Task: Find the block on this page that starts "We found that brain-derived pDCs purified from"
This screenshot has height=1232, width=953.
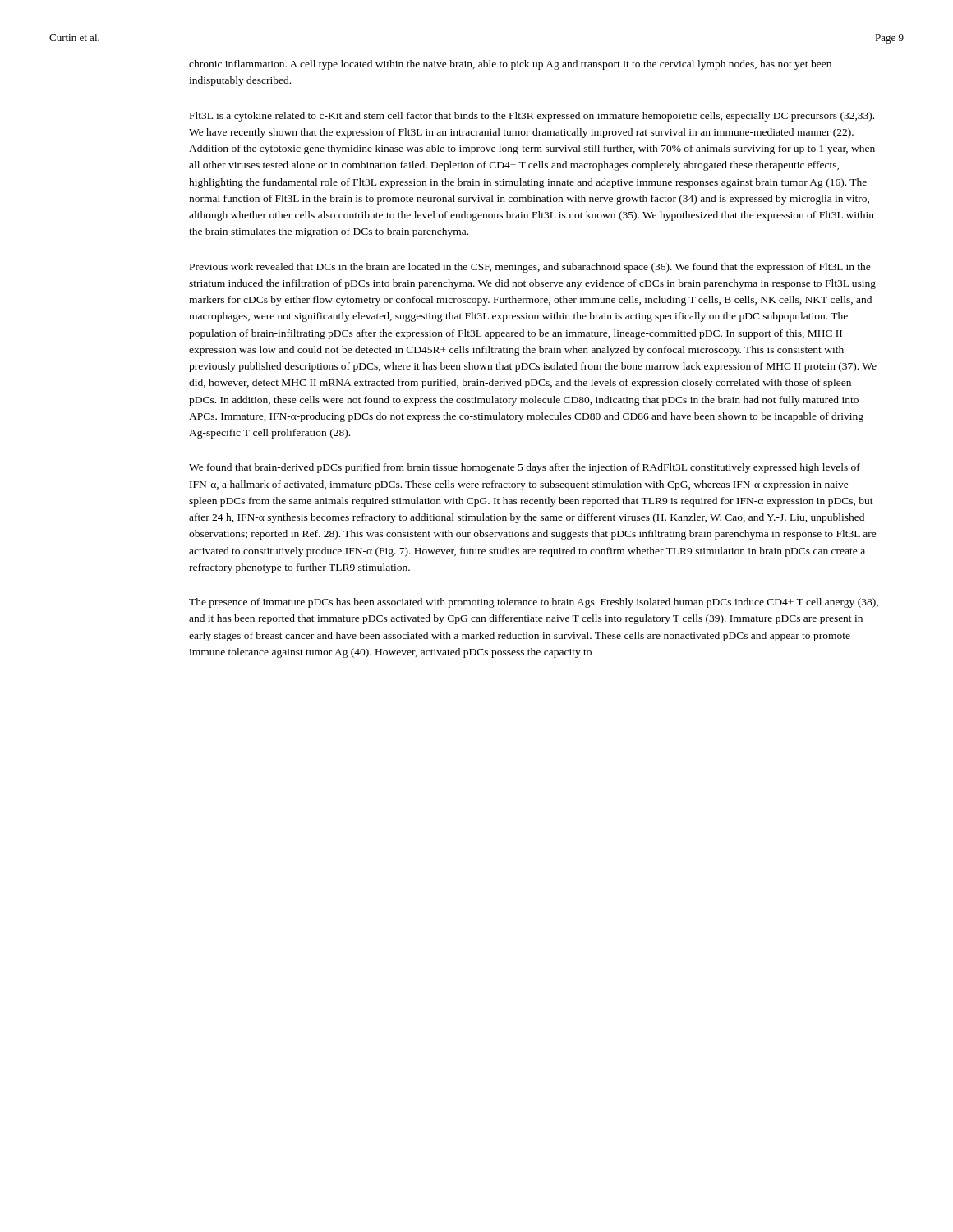Action: click(533, 517)
